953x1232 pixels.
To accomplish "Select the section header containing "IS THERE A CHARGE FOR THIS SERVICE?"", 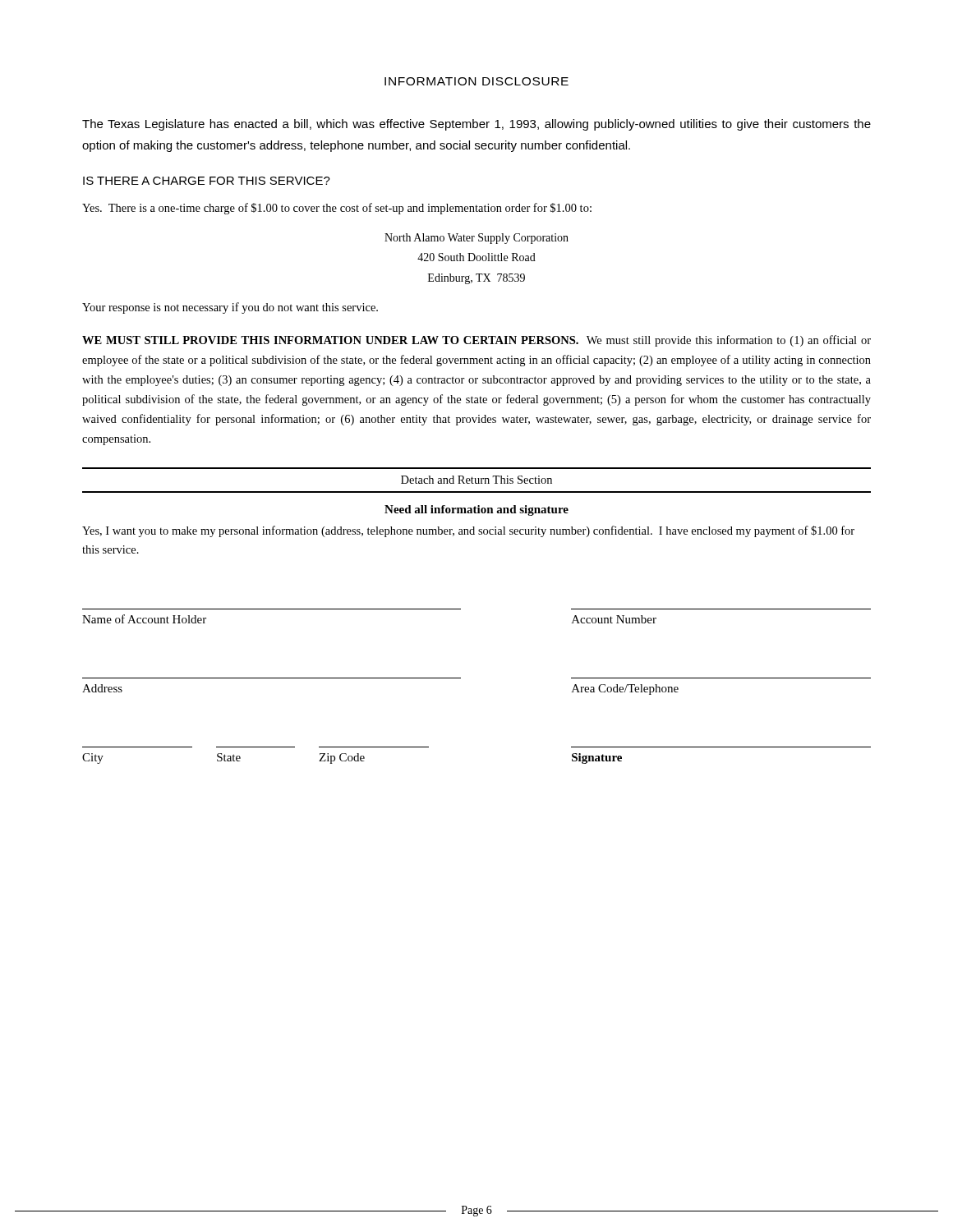I will click(206, 180).
